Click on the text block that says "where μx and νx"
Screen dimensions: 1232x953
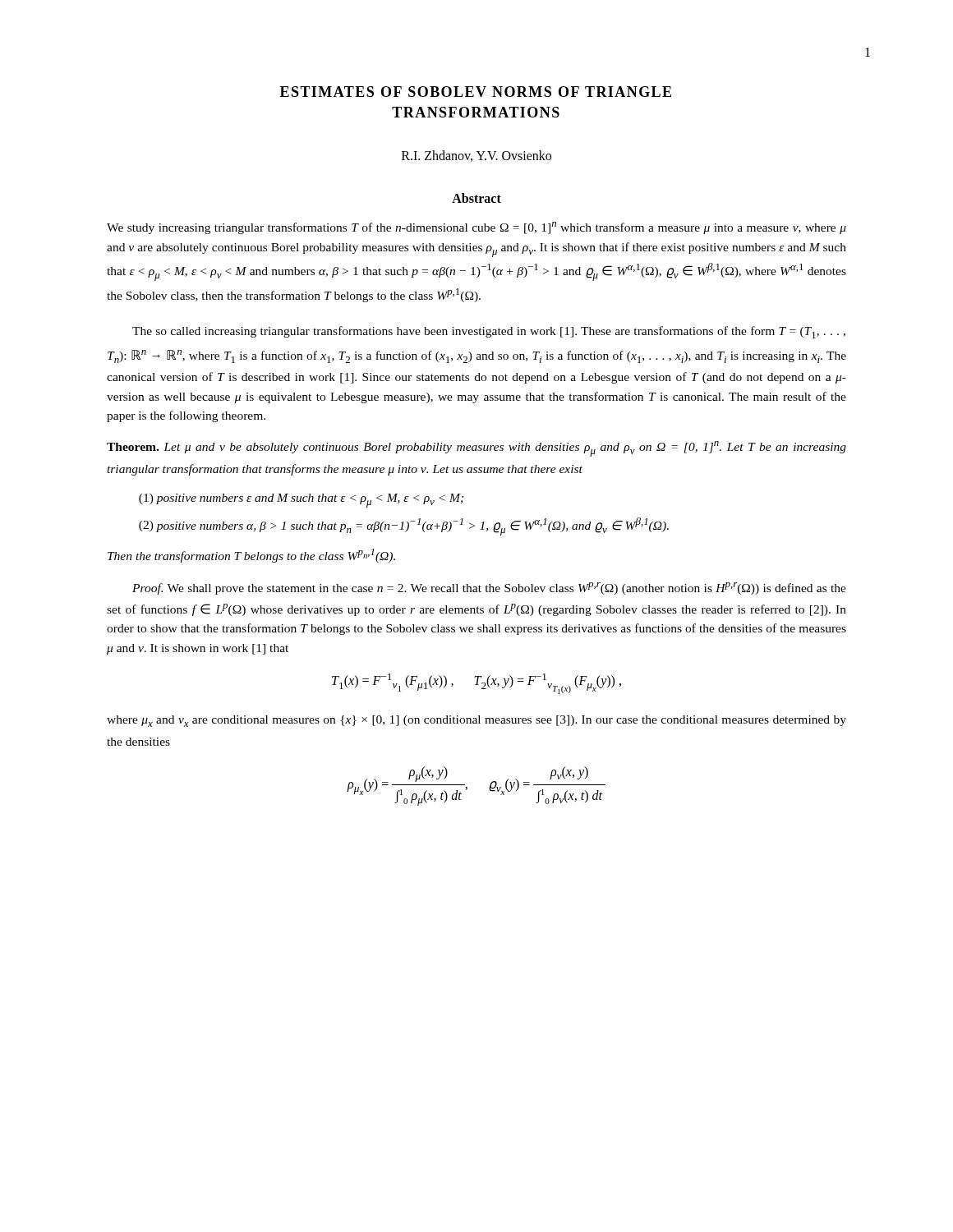[x=476, y=730]
